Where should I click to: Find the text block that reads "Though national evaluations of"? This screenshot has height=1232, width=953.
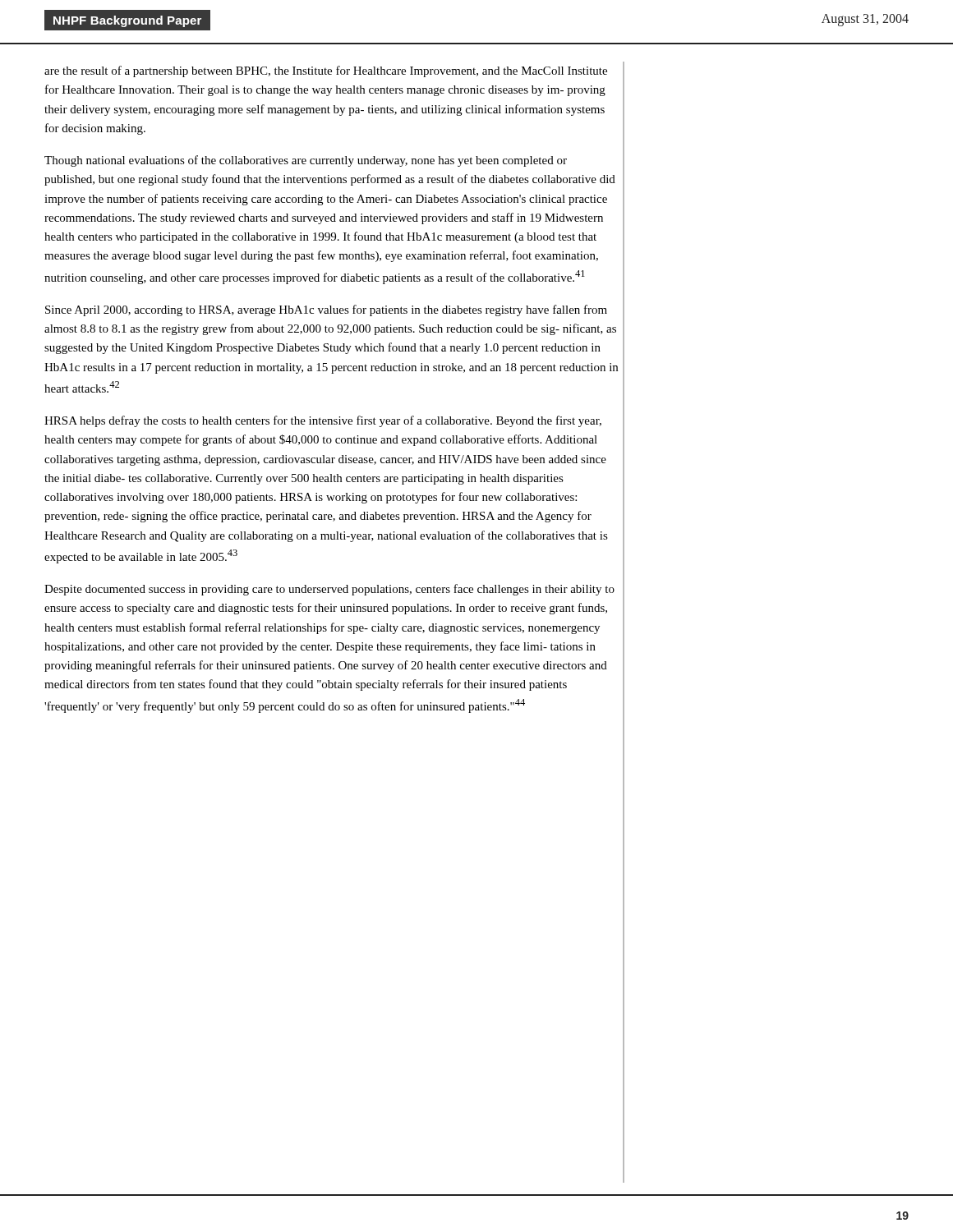click(332, 219)
